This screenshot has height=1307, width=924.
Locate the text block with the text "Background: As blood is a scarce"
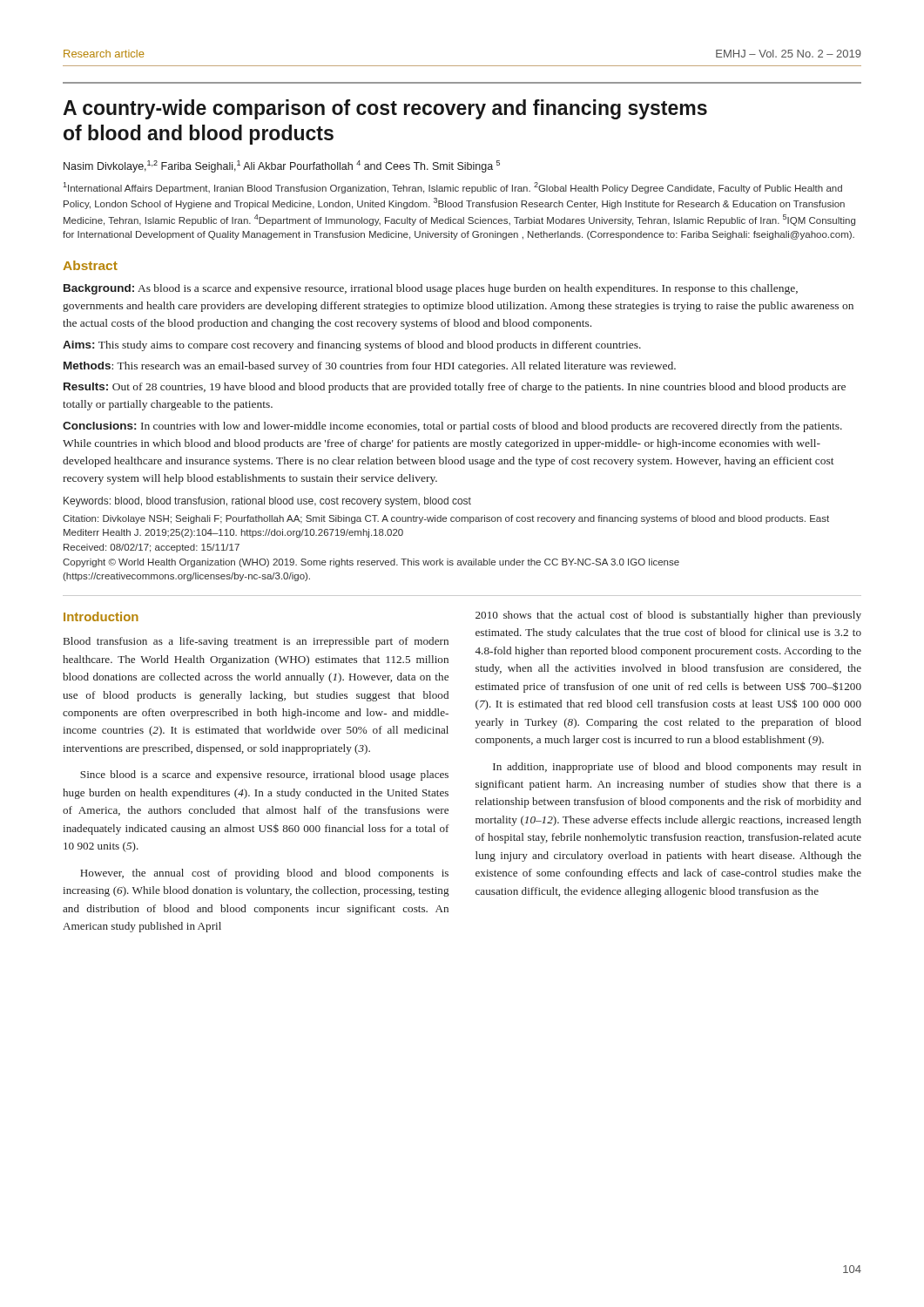pyautogui.click(x=458, y=305)
